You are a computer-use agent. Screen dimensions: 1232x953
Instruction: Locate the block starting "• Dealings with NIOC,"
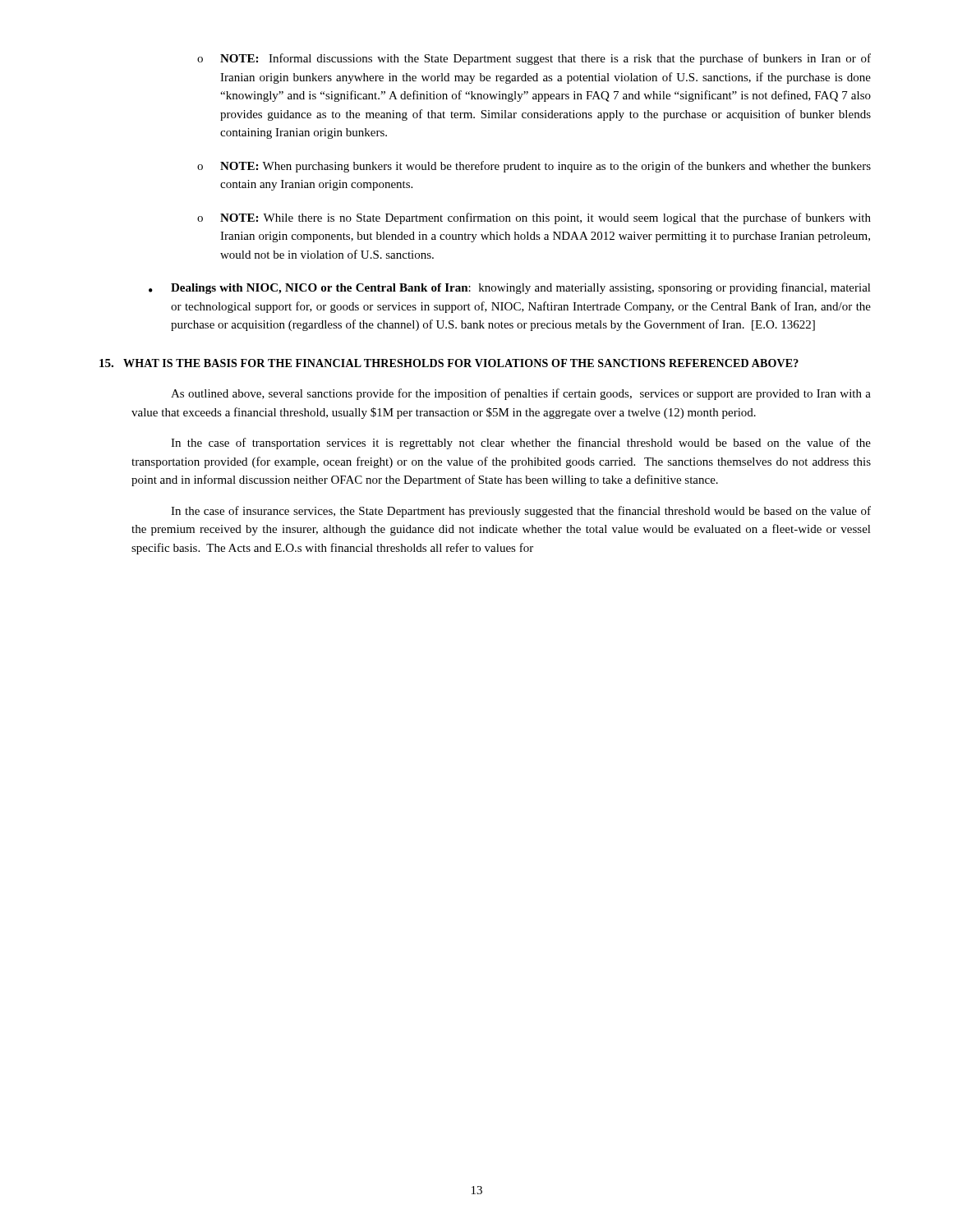click(x=509, y=306)
